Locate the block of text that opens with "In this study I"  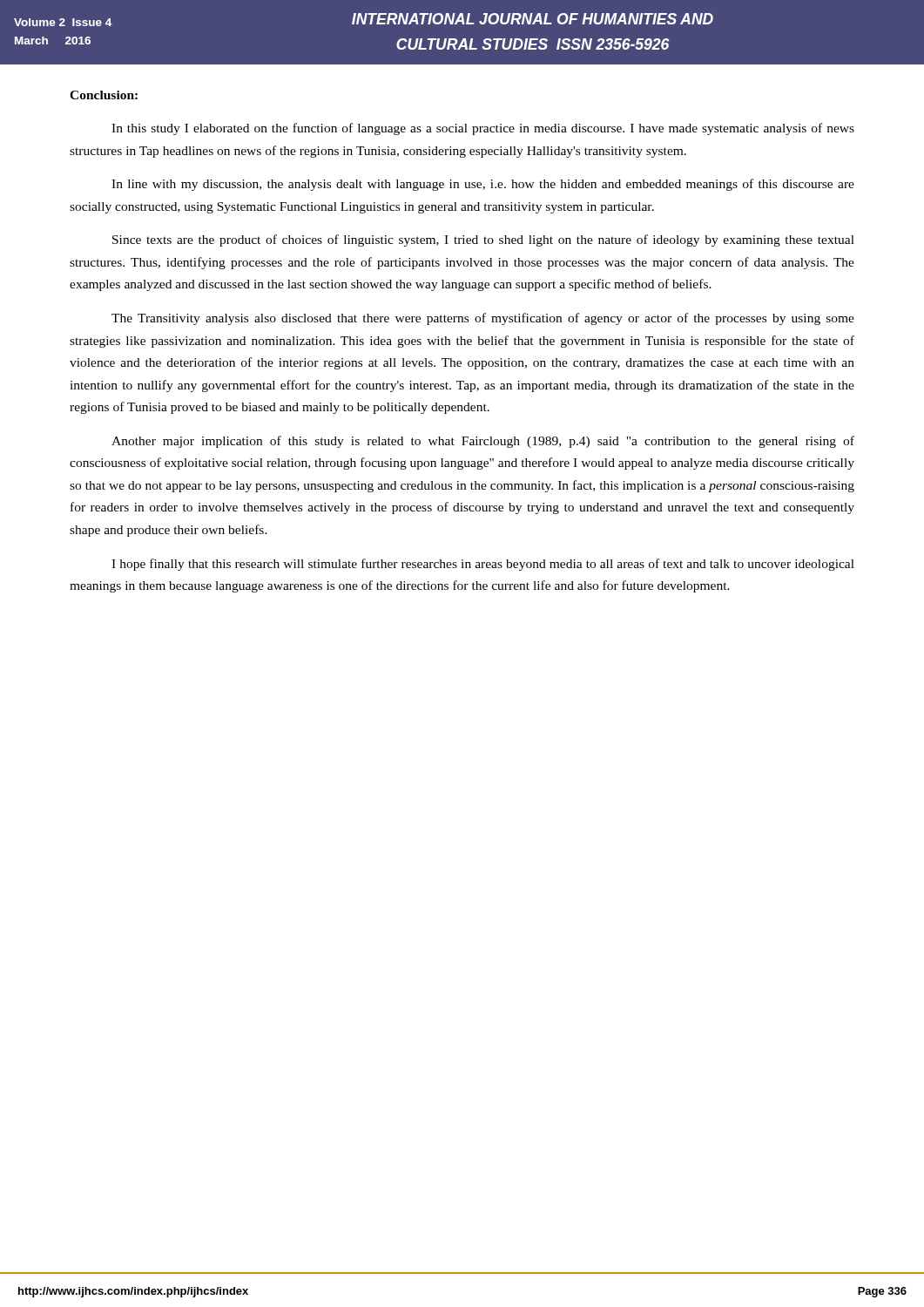(x=462, y=139)
